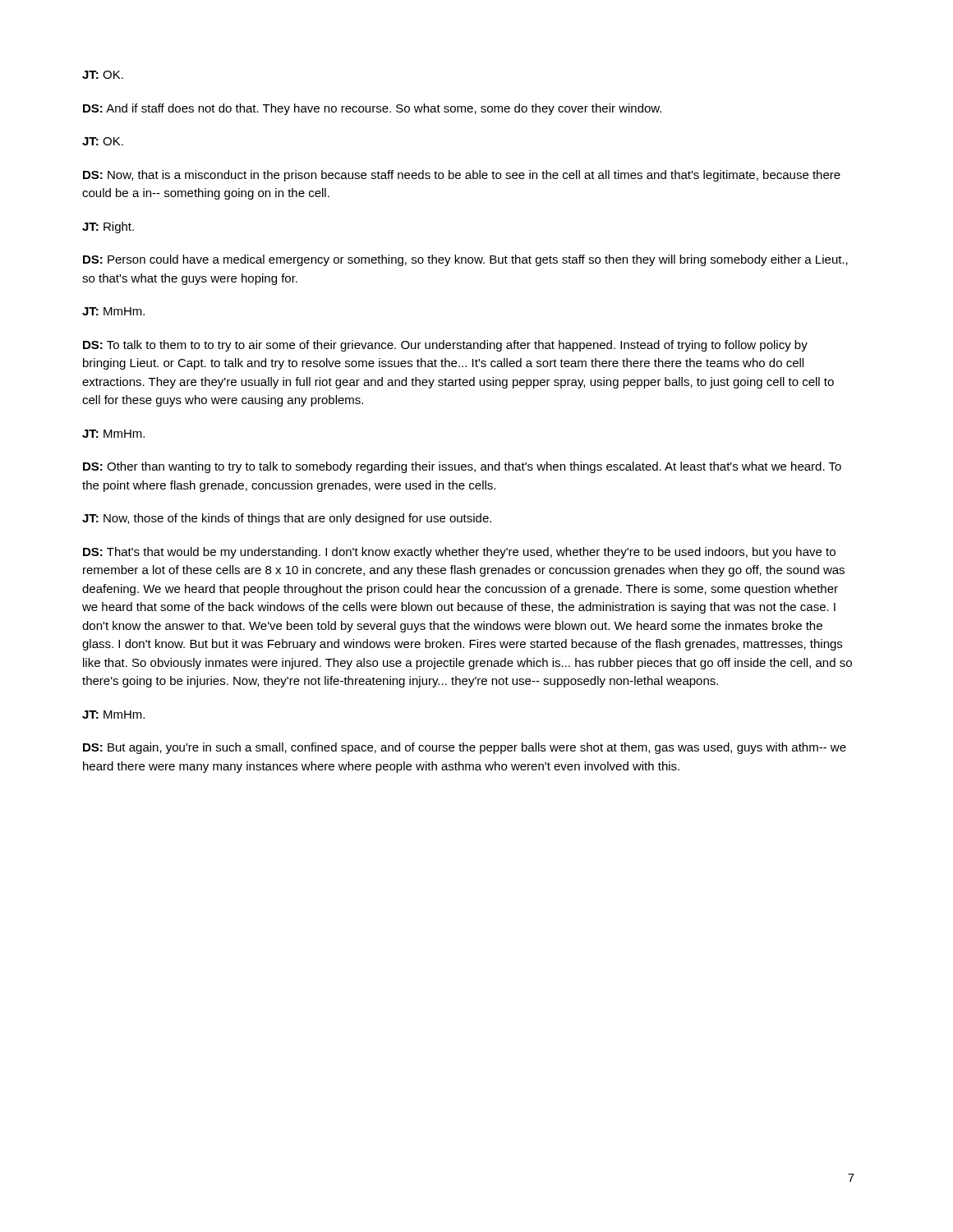Viewport: 953px width, 1232px height.
Task: Locate the text starting "DS: Now, that is"
Action: click(461, 183)
